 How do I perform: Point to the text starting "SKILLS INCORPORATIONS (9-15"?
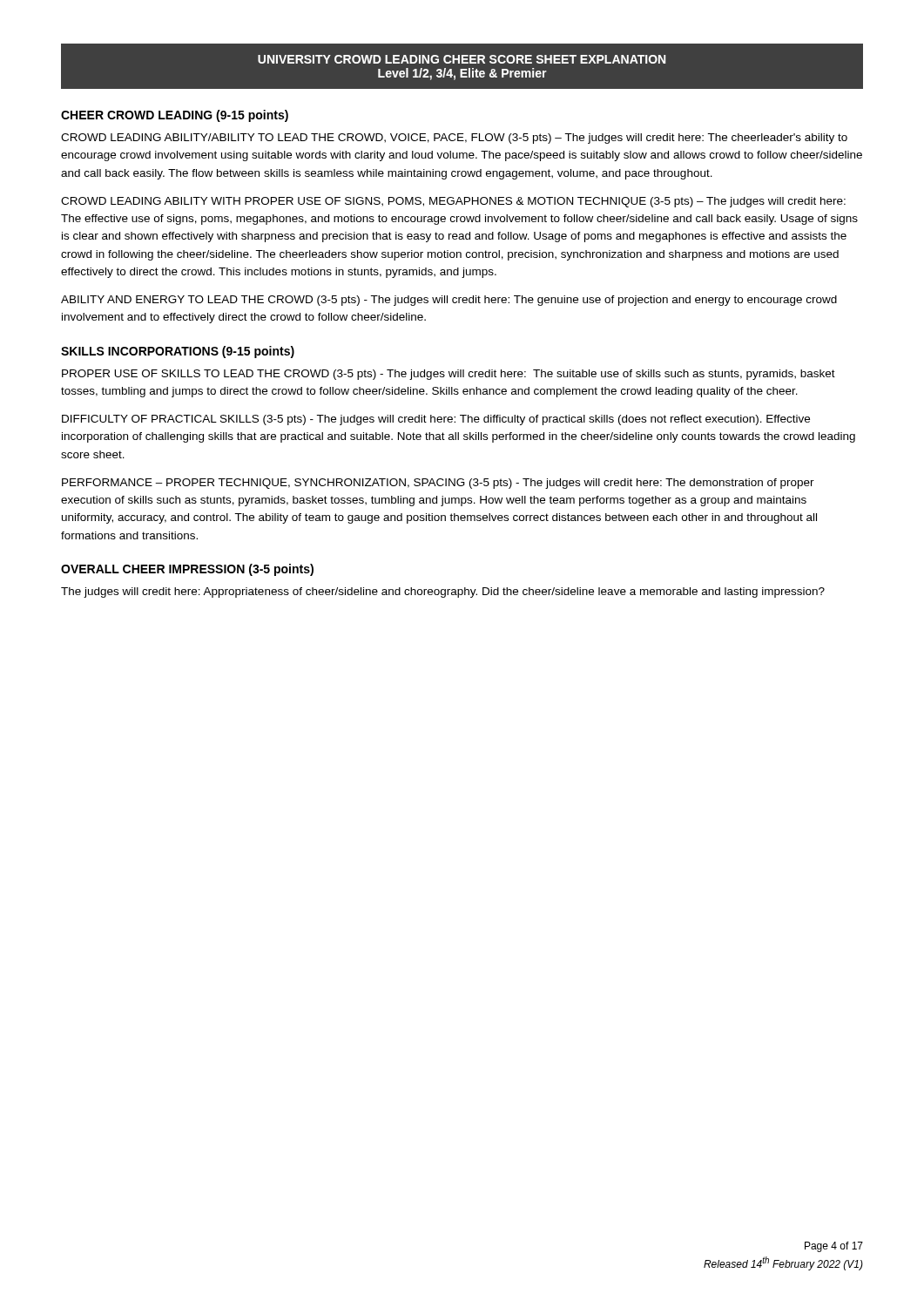click(178, 351)
